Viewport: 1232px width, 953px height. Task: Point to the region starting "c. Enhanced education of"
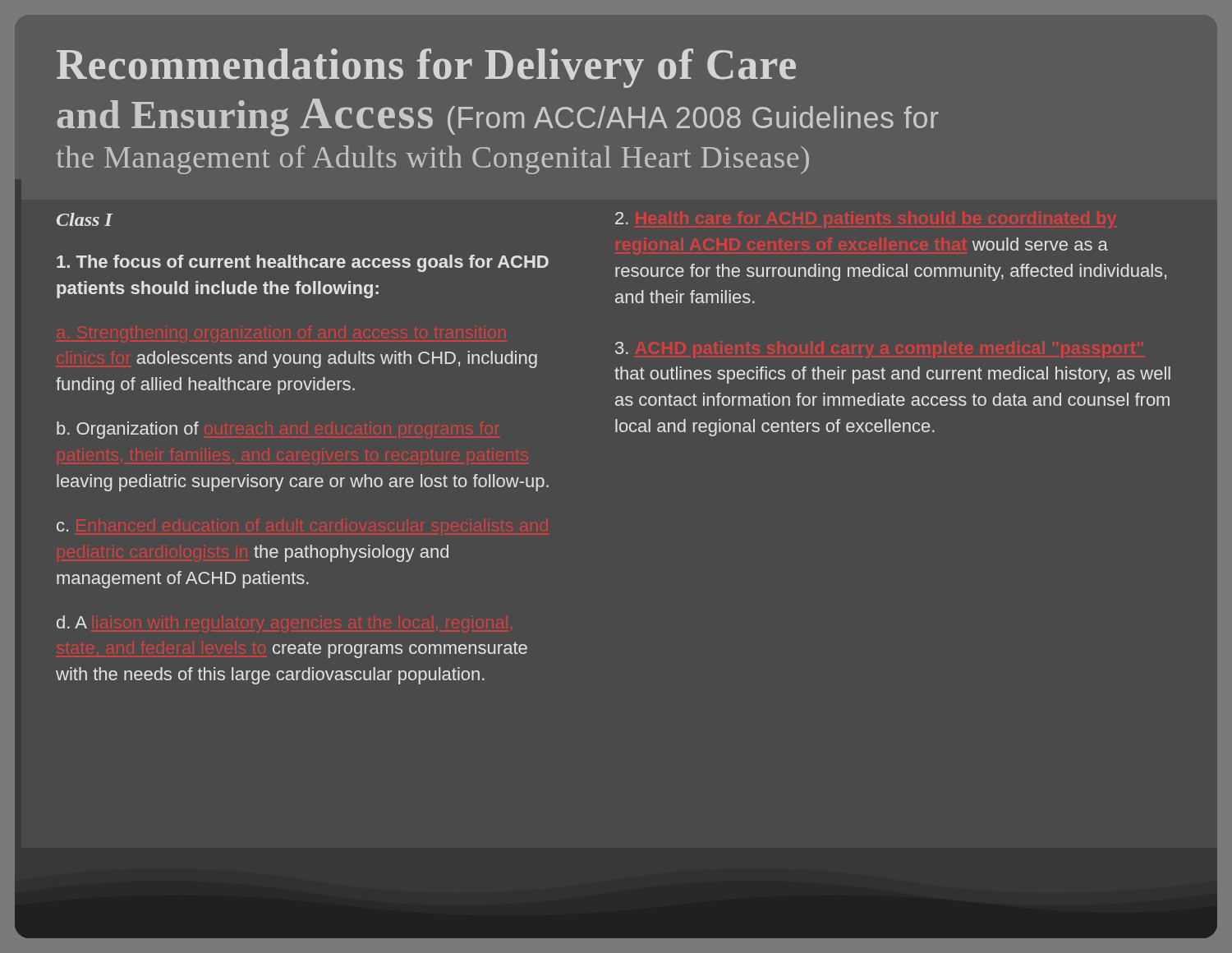[302, 552]
